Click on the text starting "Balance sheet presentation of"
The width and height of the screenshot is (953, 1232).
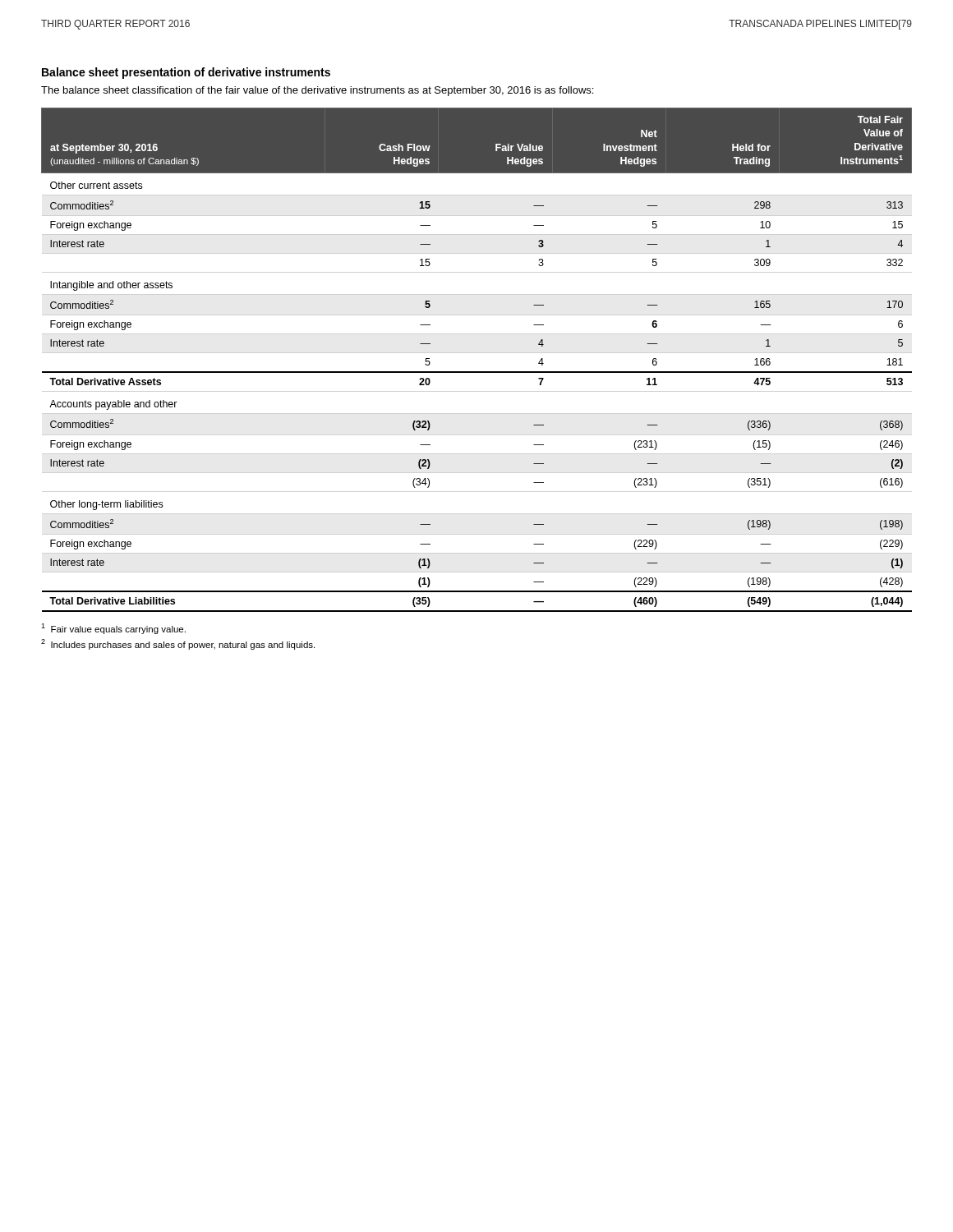(x=186, y=72)
